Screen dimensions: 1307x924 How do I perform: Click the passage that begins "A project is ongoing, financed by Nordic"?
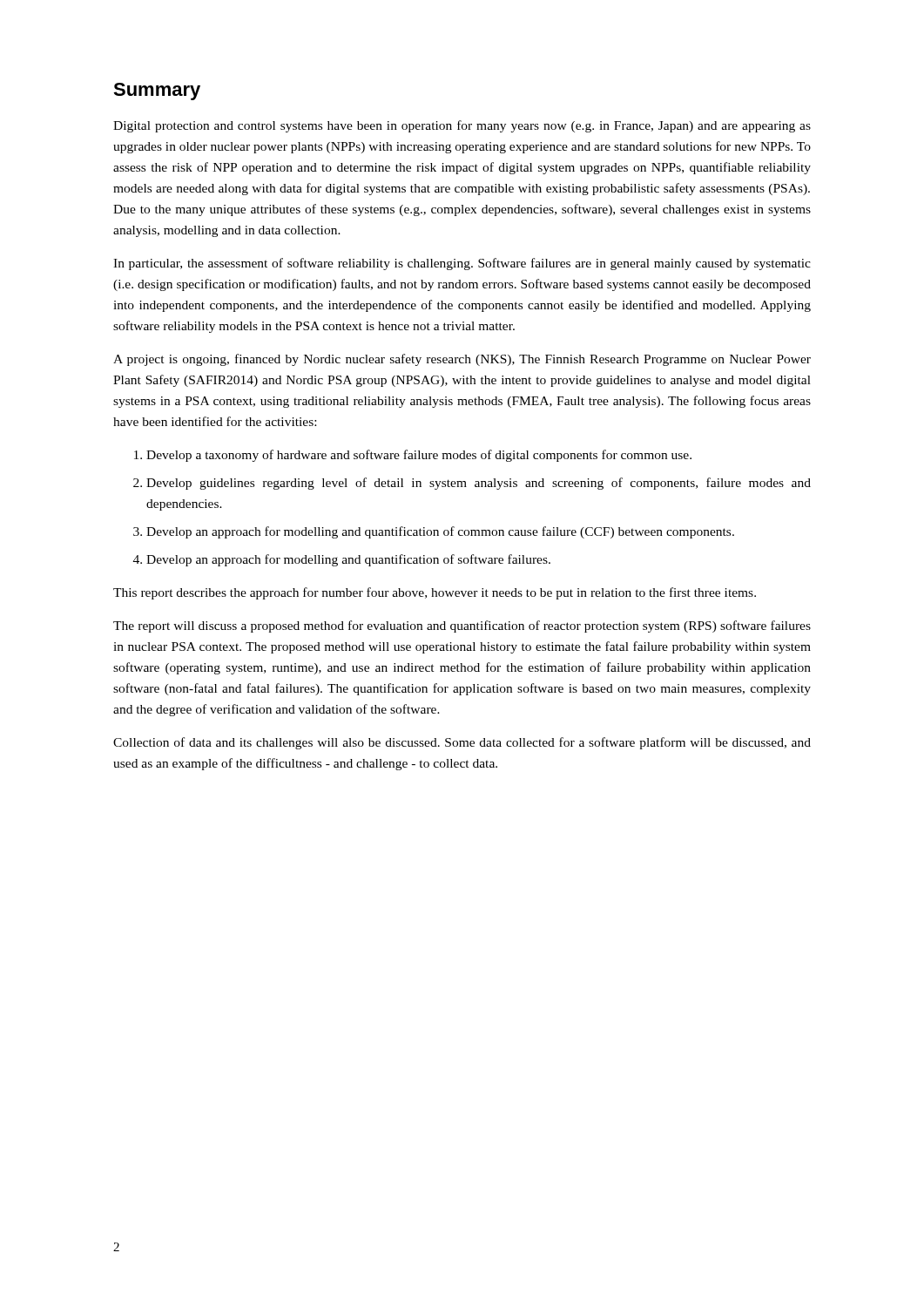[x=462, y=391]
